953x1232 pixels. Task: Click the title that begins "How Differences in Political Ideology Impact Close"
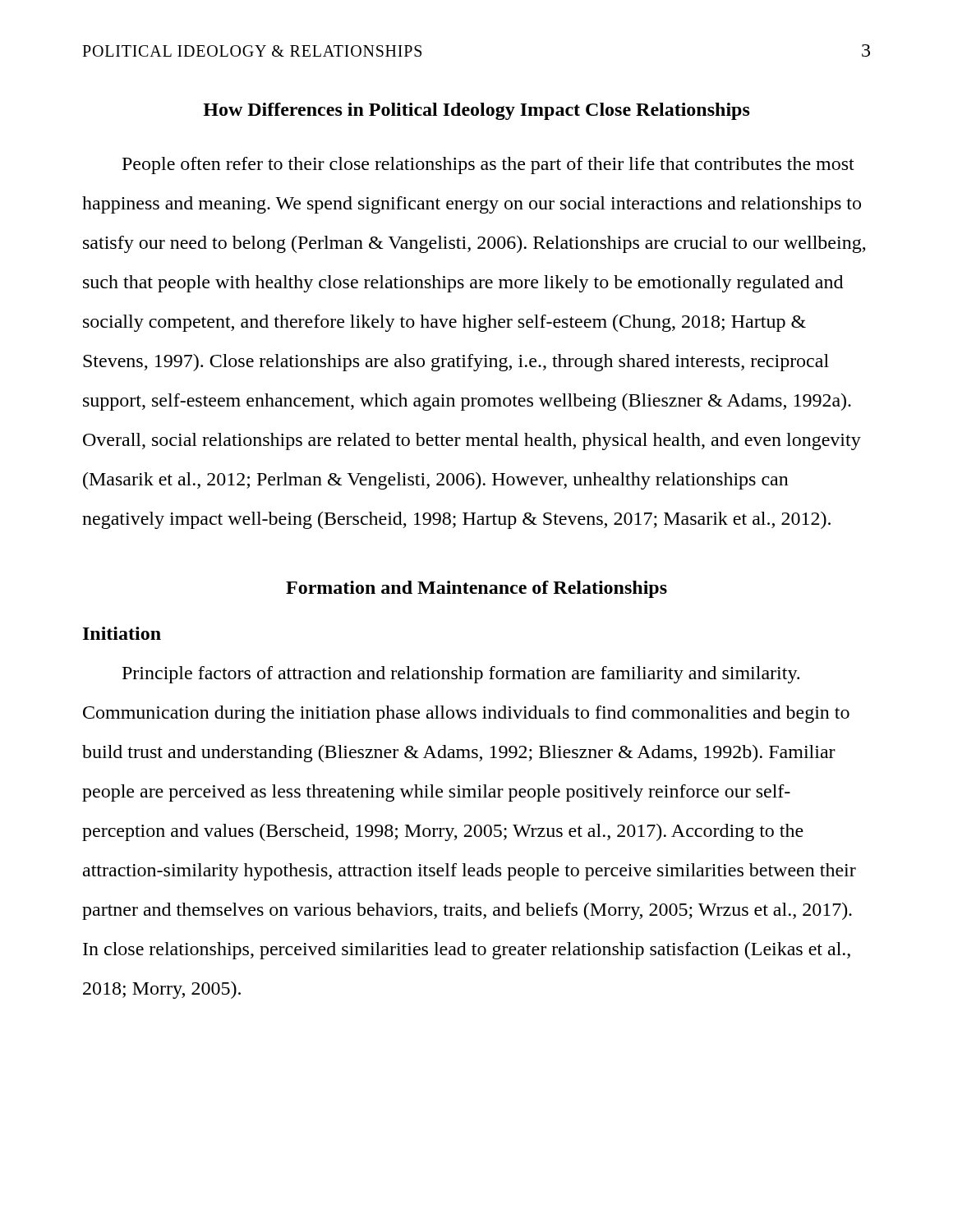[476, 109]
